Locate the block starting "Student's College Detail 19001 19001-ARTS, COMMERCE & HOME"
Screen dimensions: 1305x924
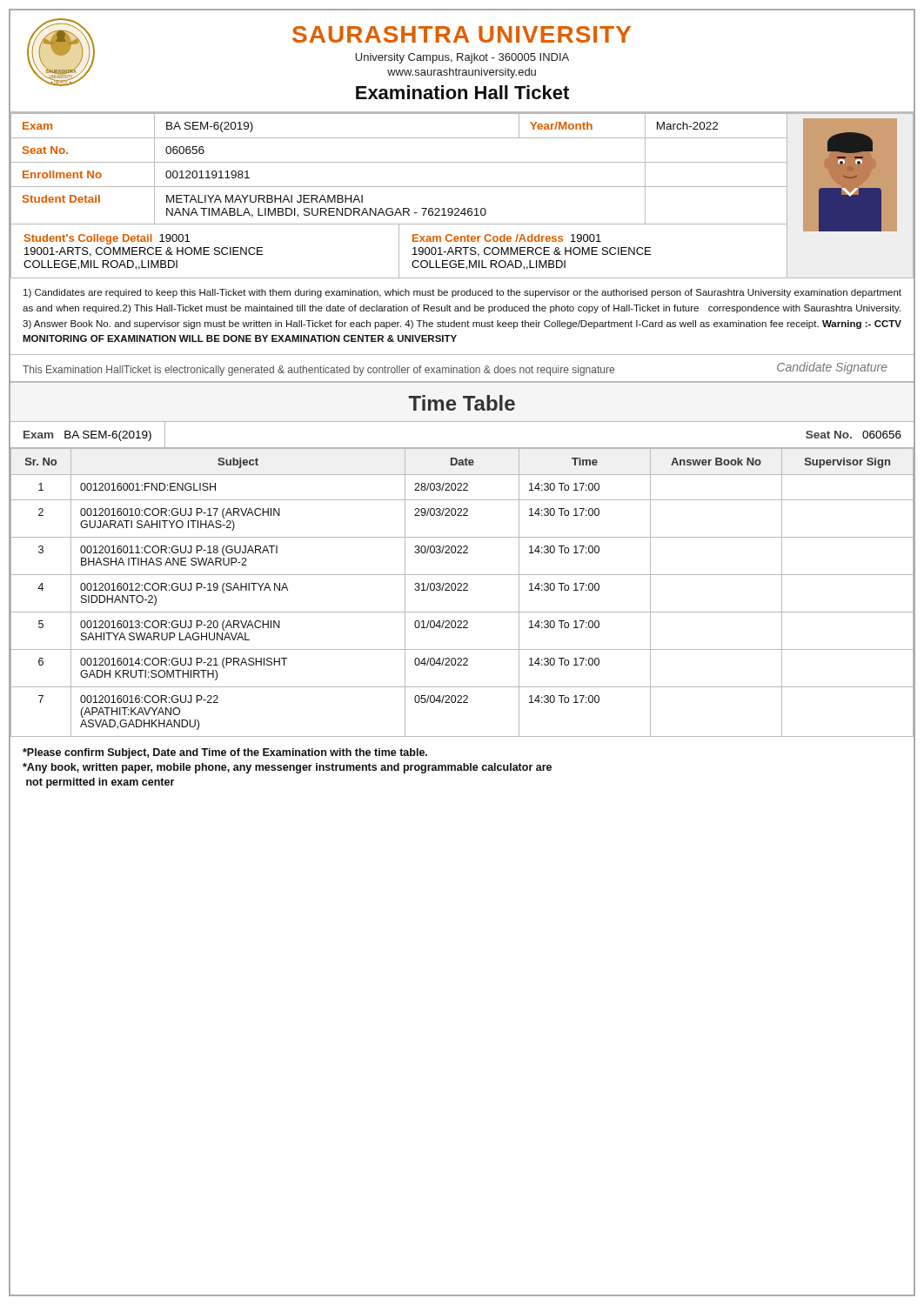[x=143, y=251]
